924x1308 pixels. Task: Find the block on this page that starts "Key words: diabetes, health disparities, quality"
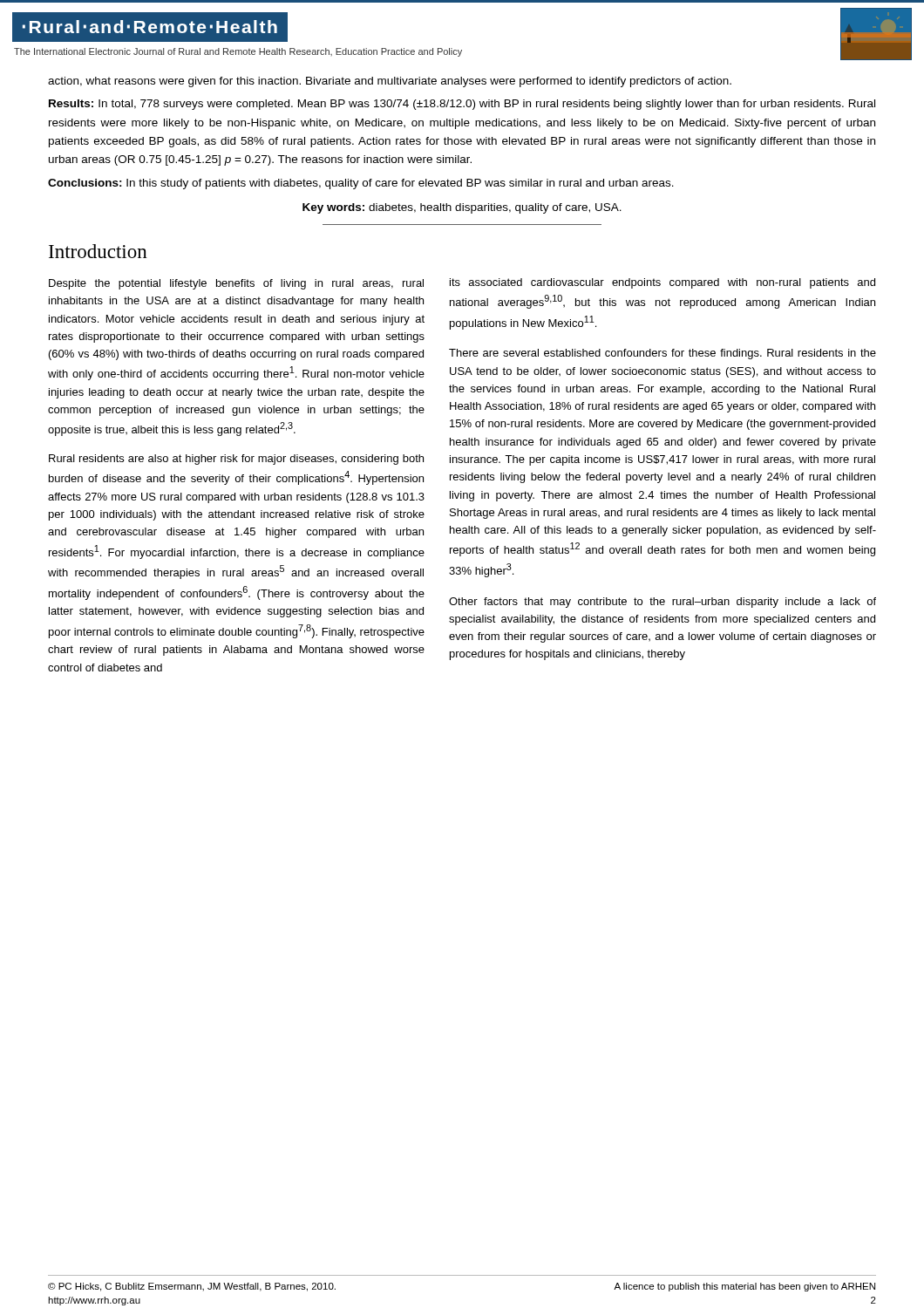point(462,207)
